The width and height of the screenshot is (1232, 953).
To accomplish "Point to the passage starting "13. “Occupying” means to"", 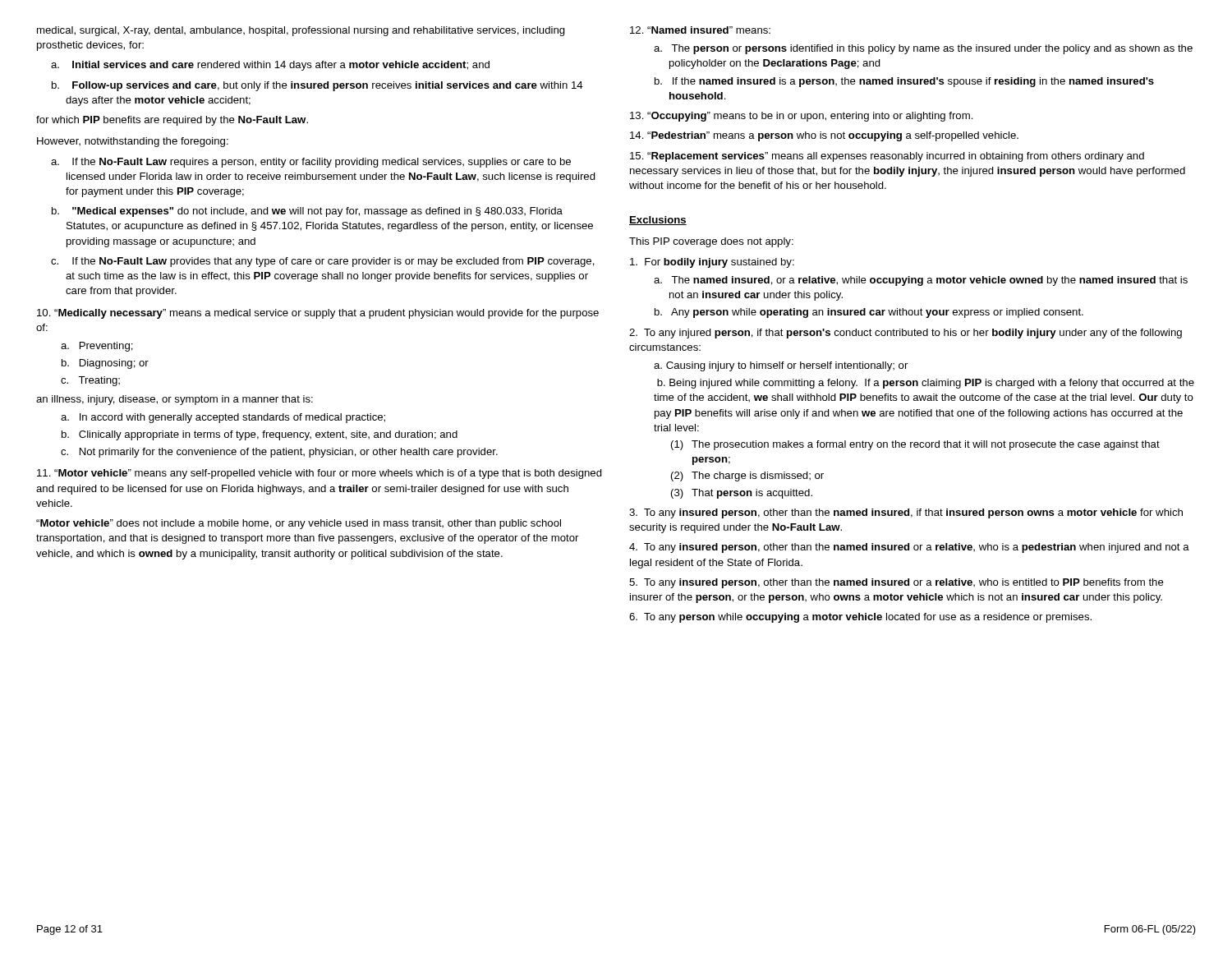I will pyautogui.click(x=913, y=116).
